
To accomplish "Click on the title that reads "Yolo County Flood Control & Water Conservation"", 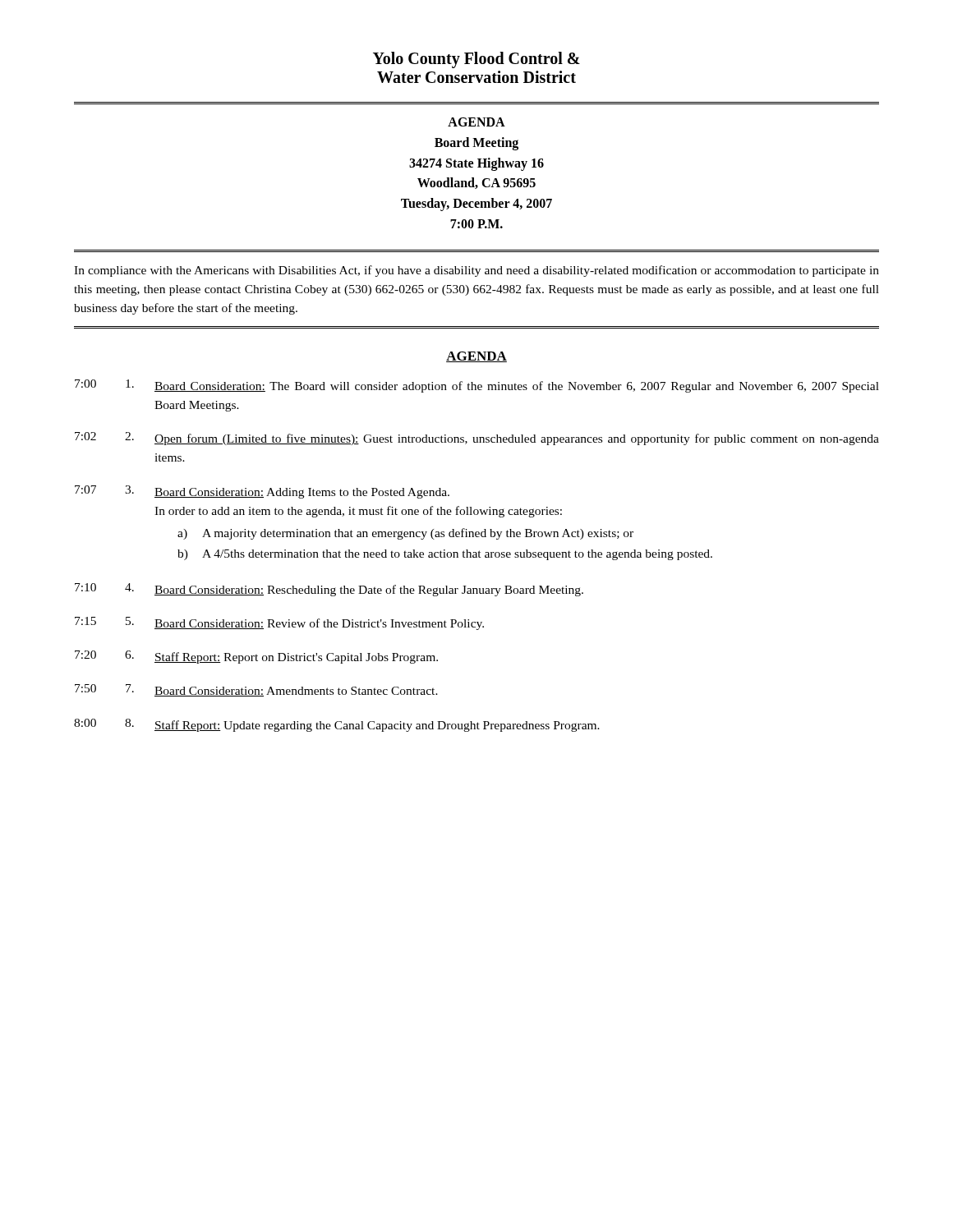I will pyautogui.click(x=476, y=68).
